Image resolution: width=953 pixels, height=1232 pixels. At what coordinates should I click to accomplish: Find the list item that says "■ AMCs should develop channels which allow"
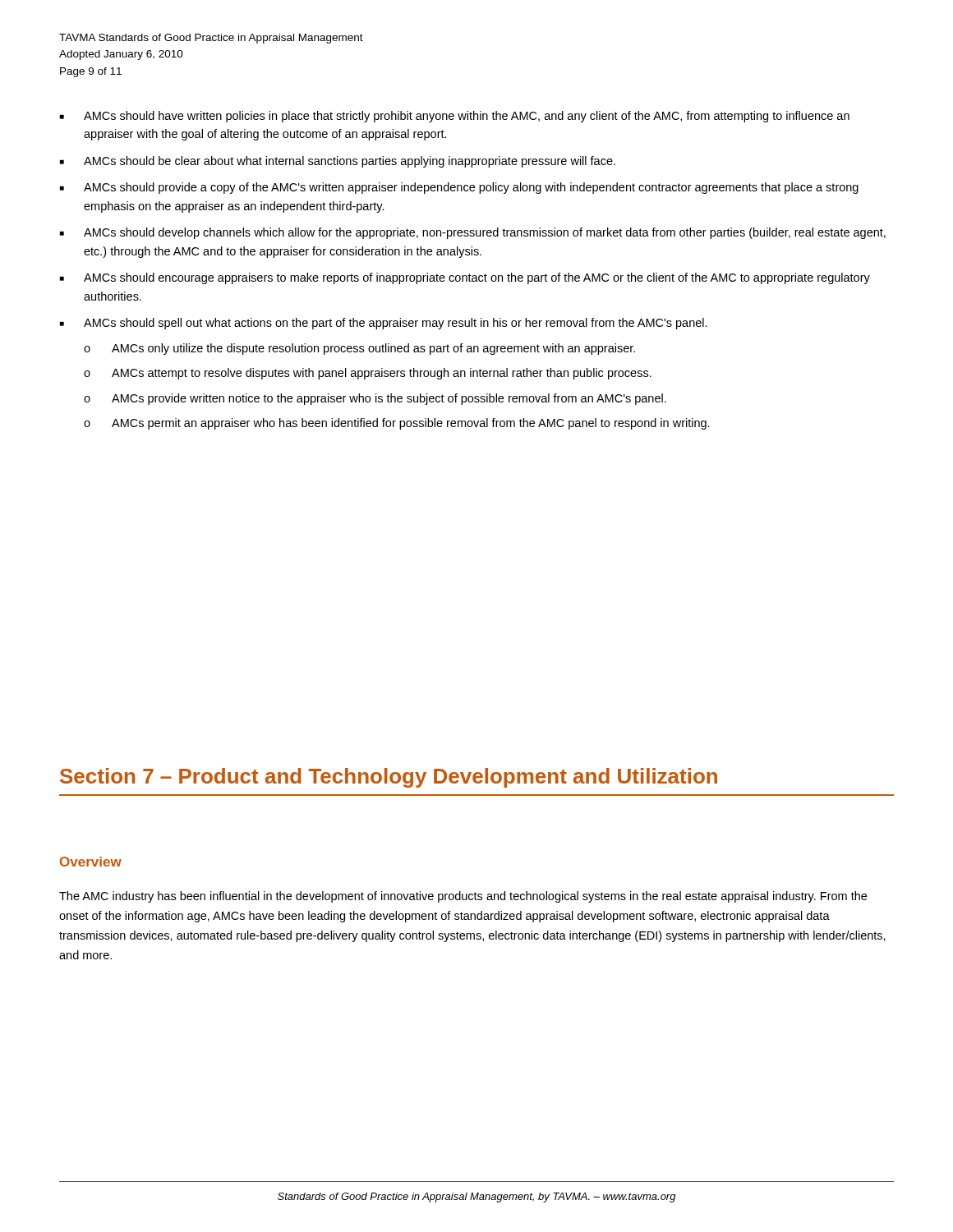click(x=476, y=242)
